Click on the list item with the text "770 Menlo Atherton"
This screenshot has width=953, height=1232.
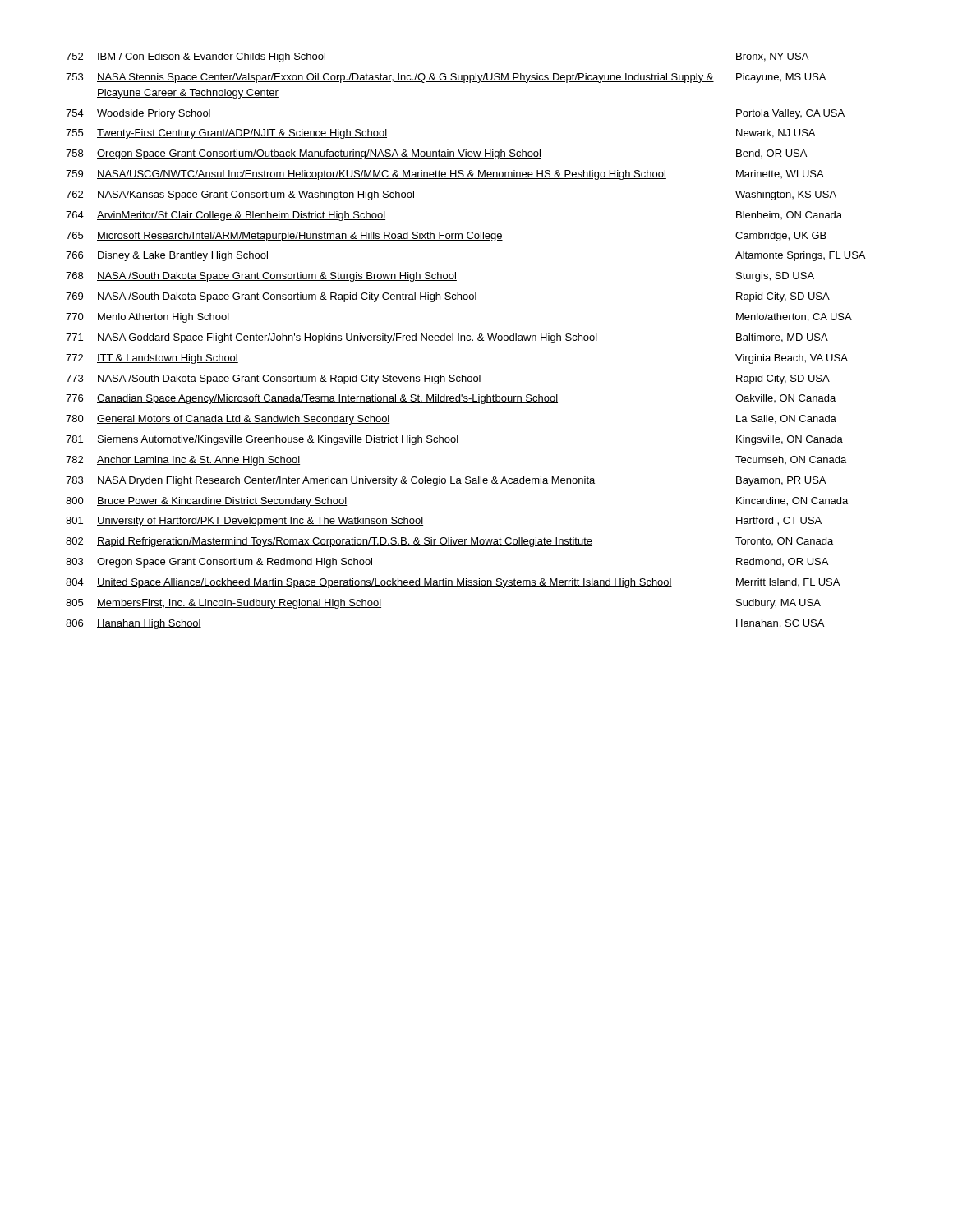165,317
